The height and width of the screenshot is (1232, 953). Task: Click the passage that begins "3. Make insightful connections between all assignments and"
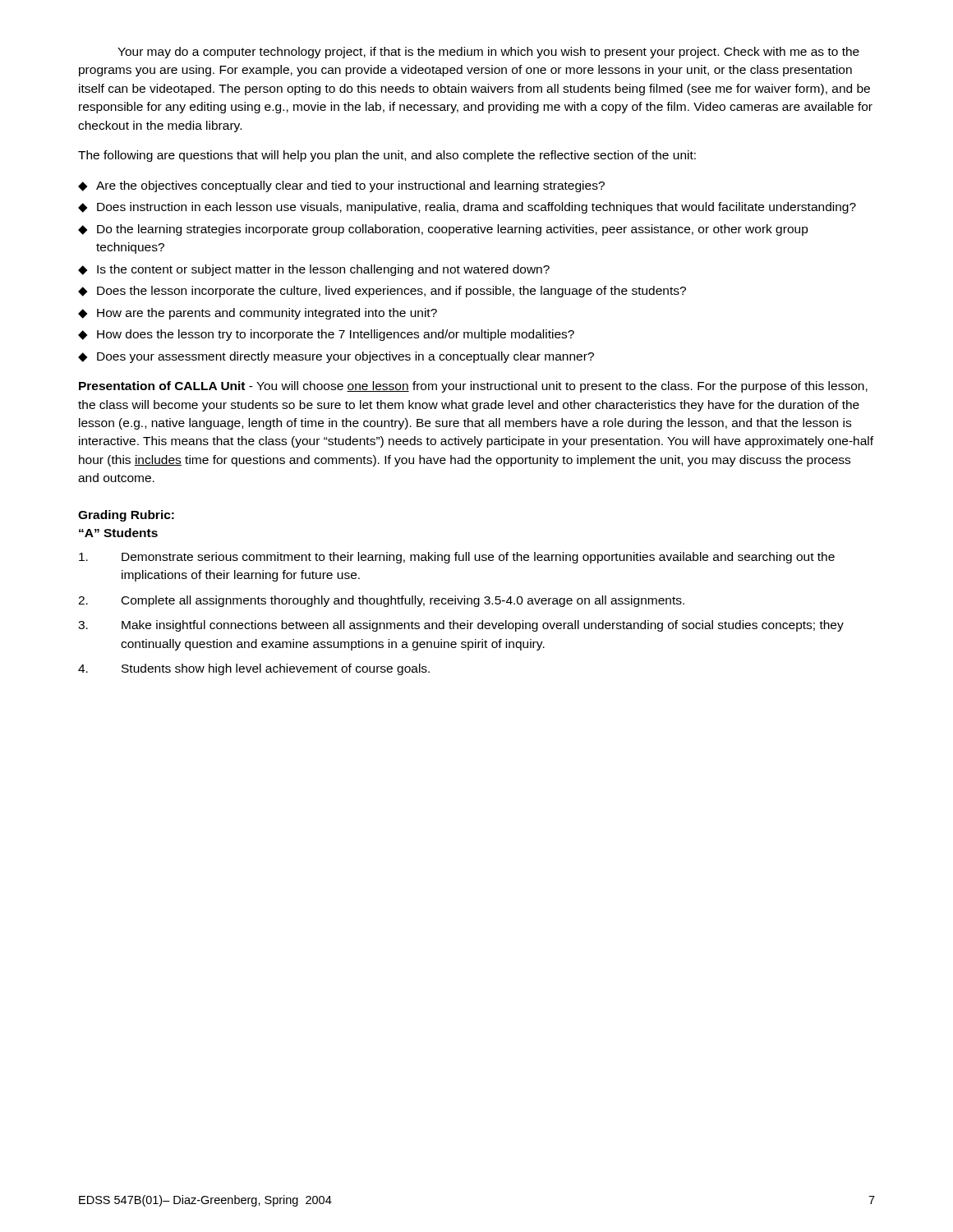476,635
